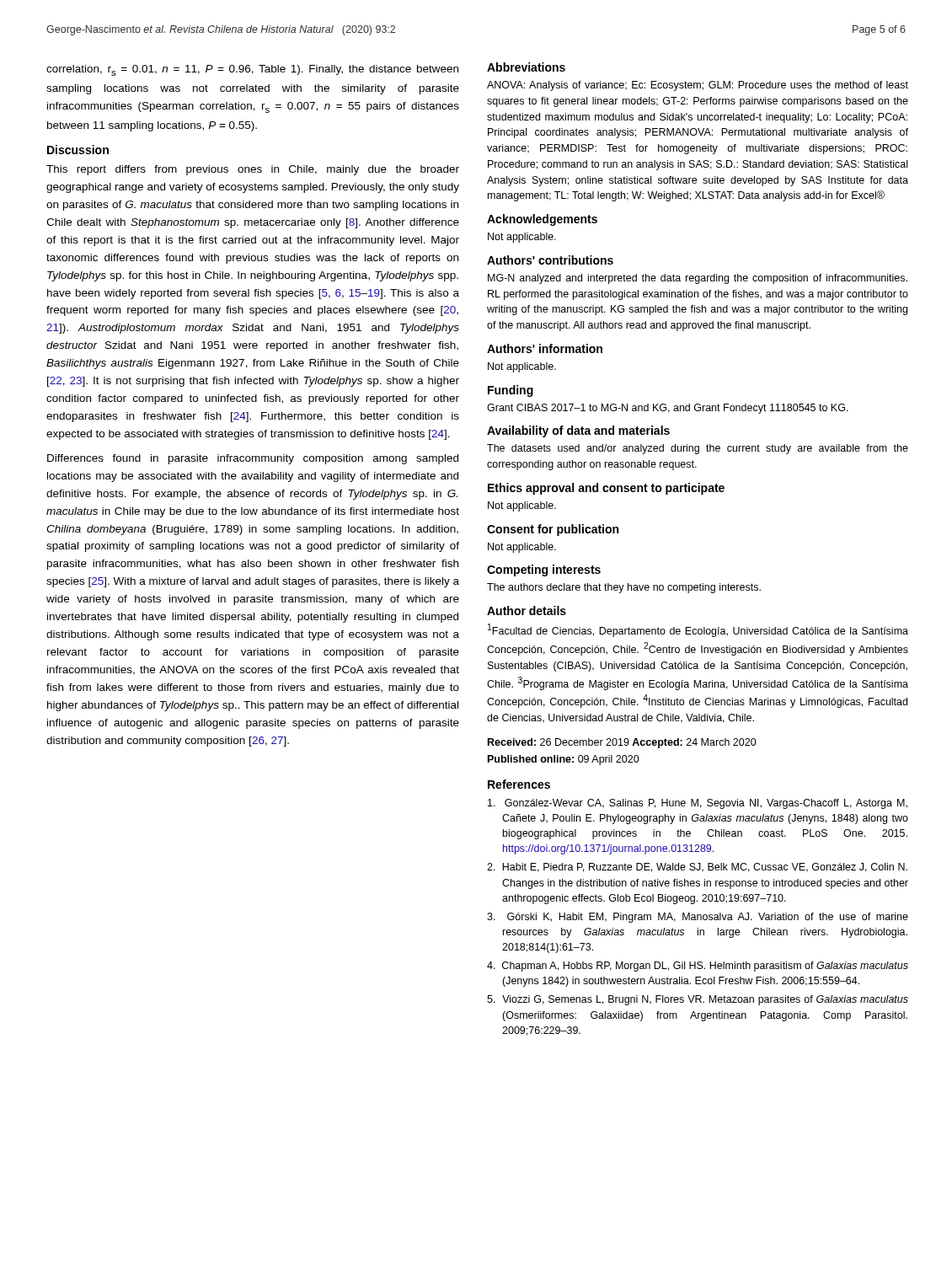This screenshot has height=1264, width=952.
Task: Select the region starting "4. Chapman A, Hobbs RP,"
Action: (x=698, y=973)
